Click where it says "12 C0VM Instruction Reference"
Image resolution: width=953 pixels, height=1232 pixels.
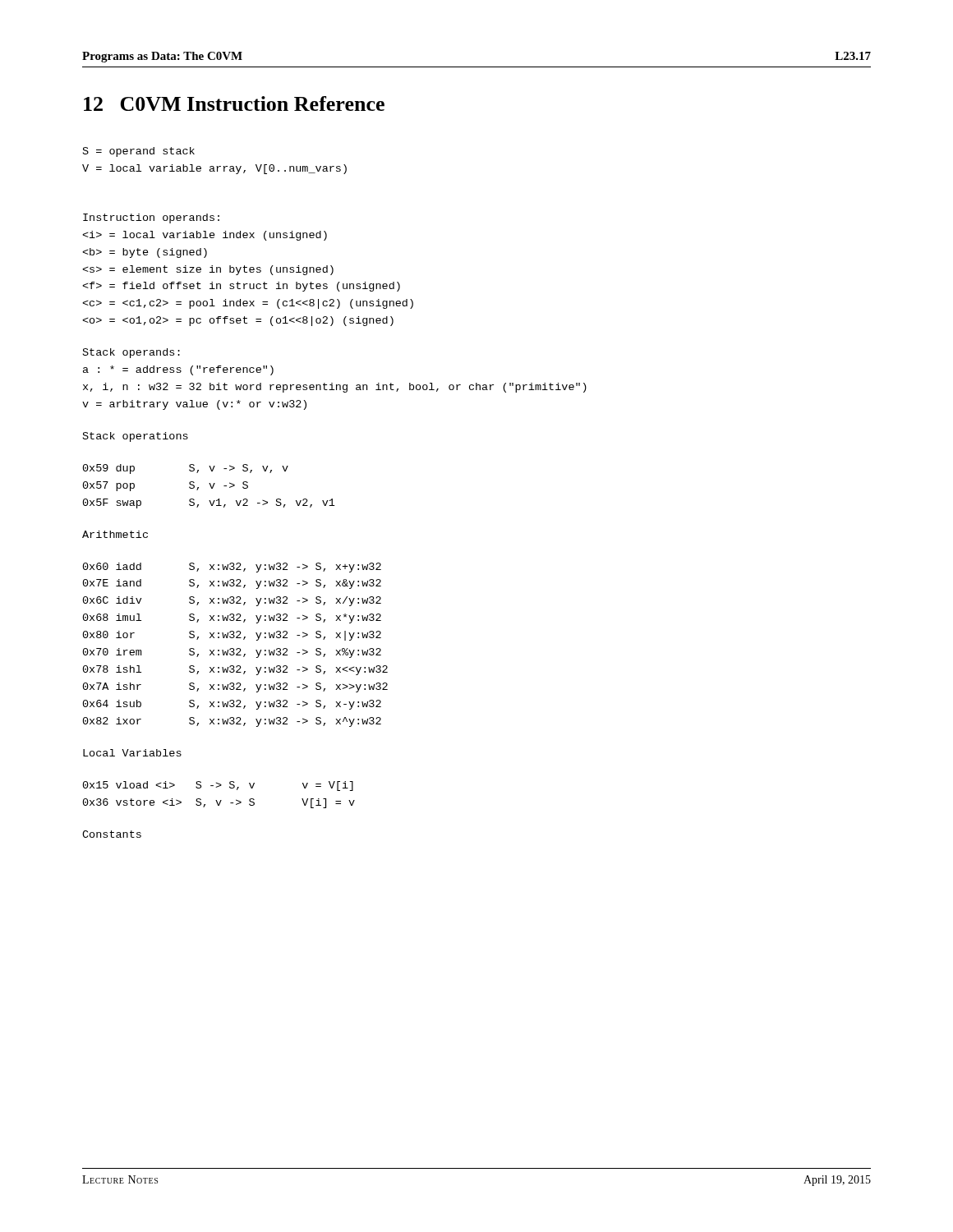tap(234, 104)
